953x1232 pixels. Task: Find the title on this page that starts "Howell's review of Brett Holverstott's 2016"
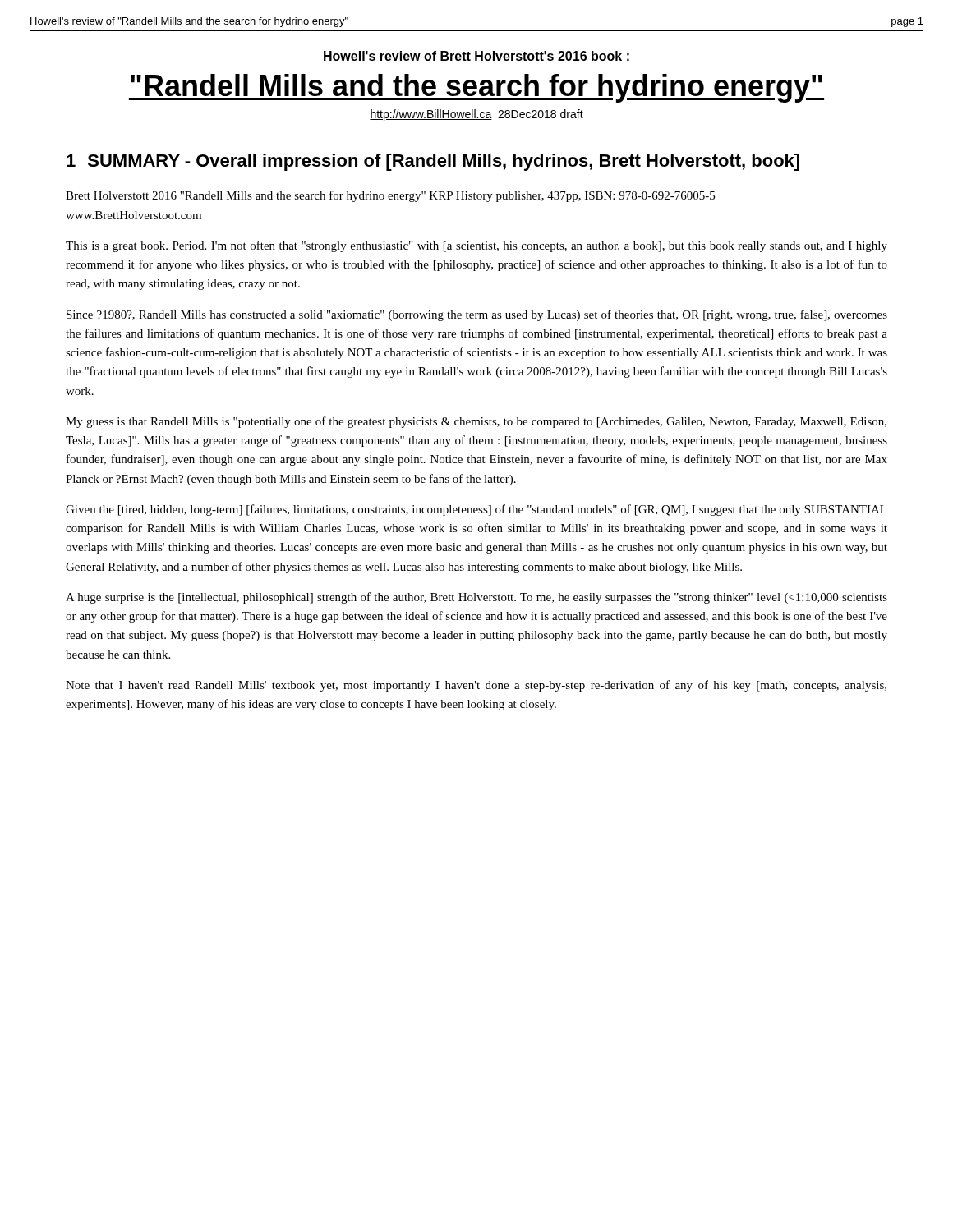tap(476, 85)
